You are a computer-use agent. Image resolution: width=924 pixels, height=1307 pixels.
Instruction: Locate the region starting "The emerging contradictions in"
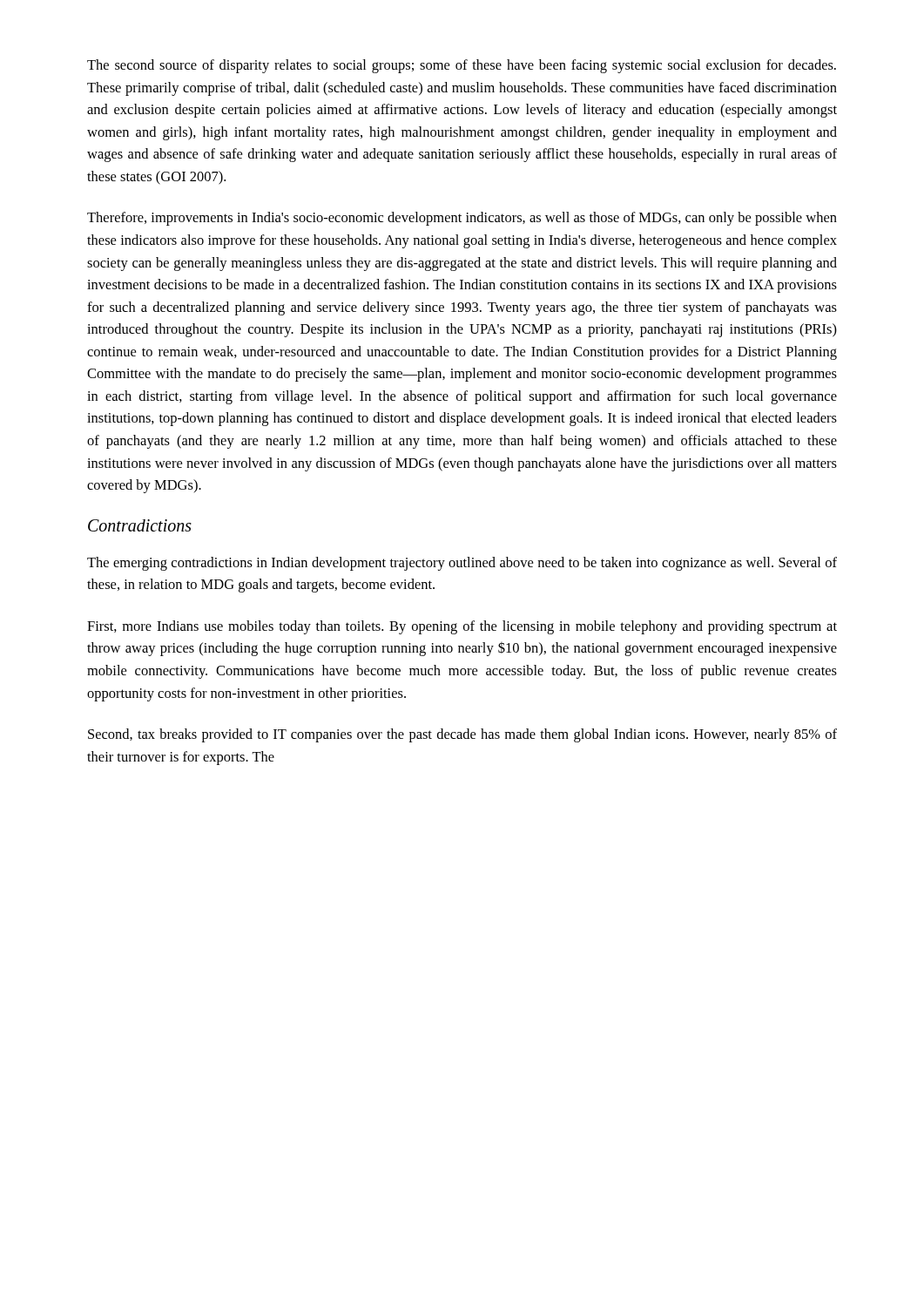coord(462,573)
